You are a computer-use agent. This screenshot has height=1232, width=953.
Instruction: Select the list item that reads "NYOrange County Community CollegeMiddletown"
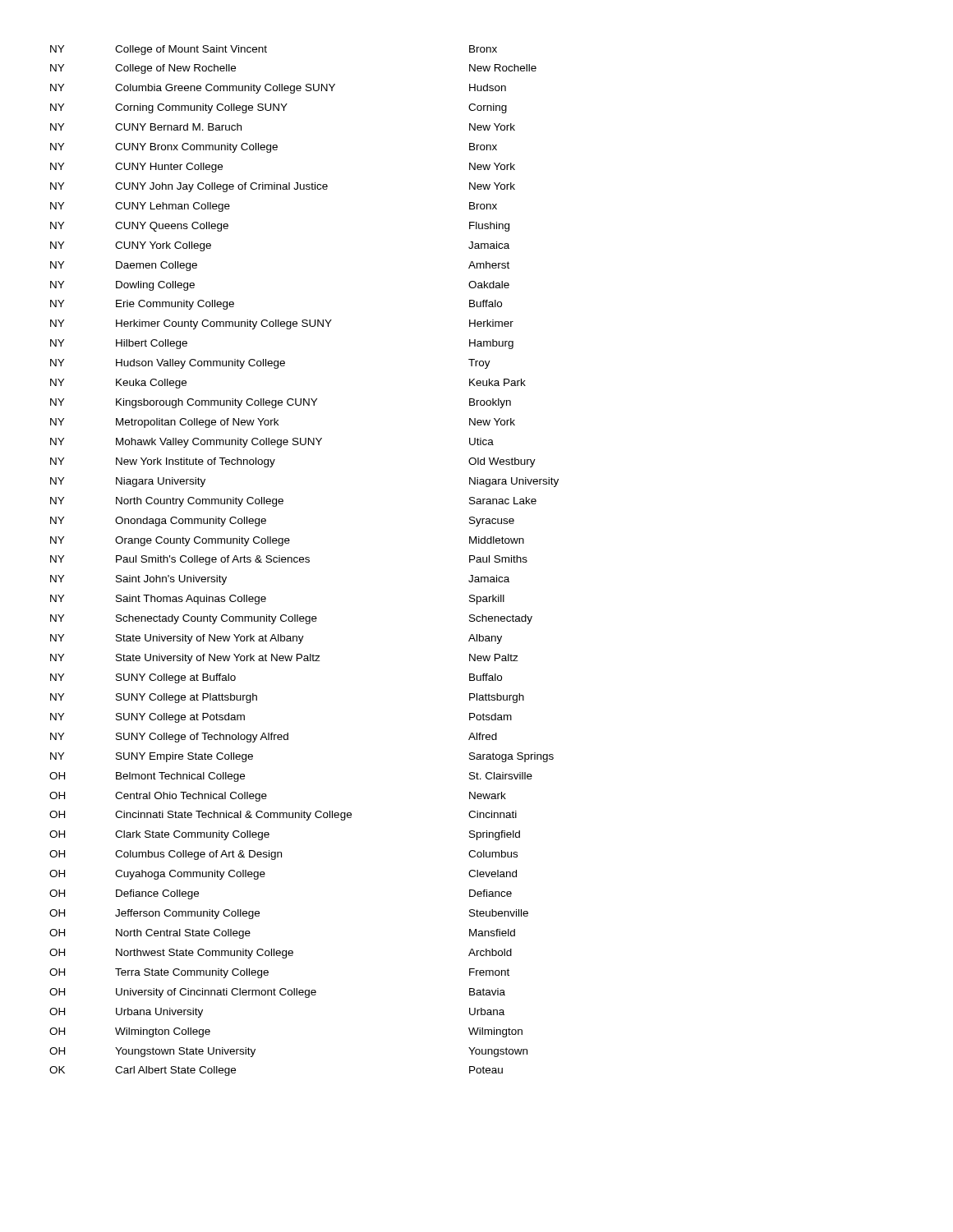tap(476, 540)
